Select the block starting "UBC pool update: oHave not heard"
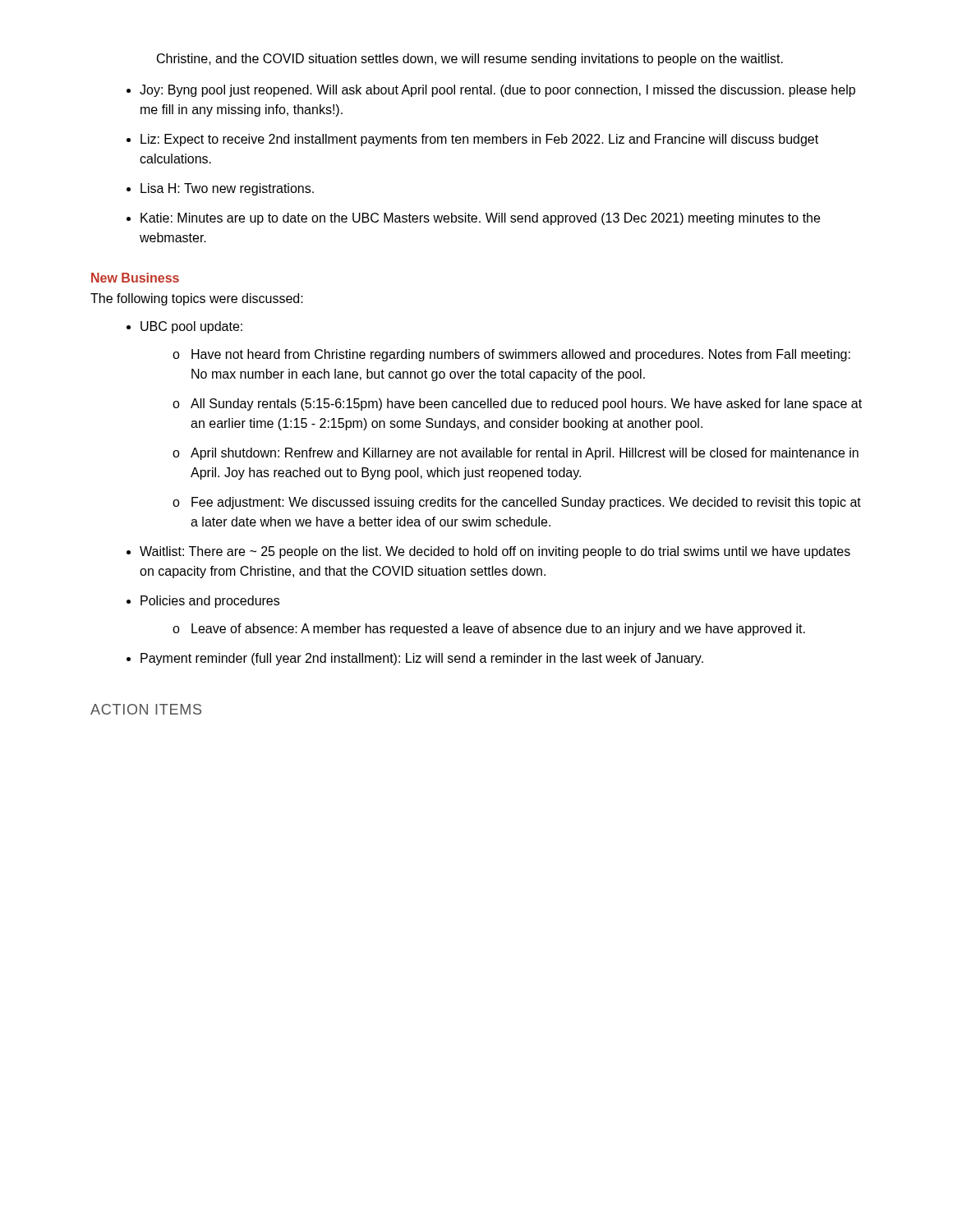 [x=501, y=426]
